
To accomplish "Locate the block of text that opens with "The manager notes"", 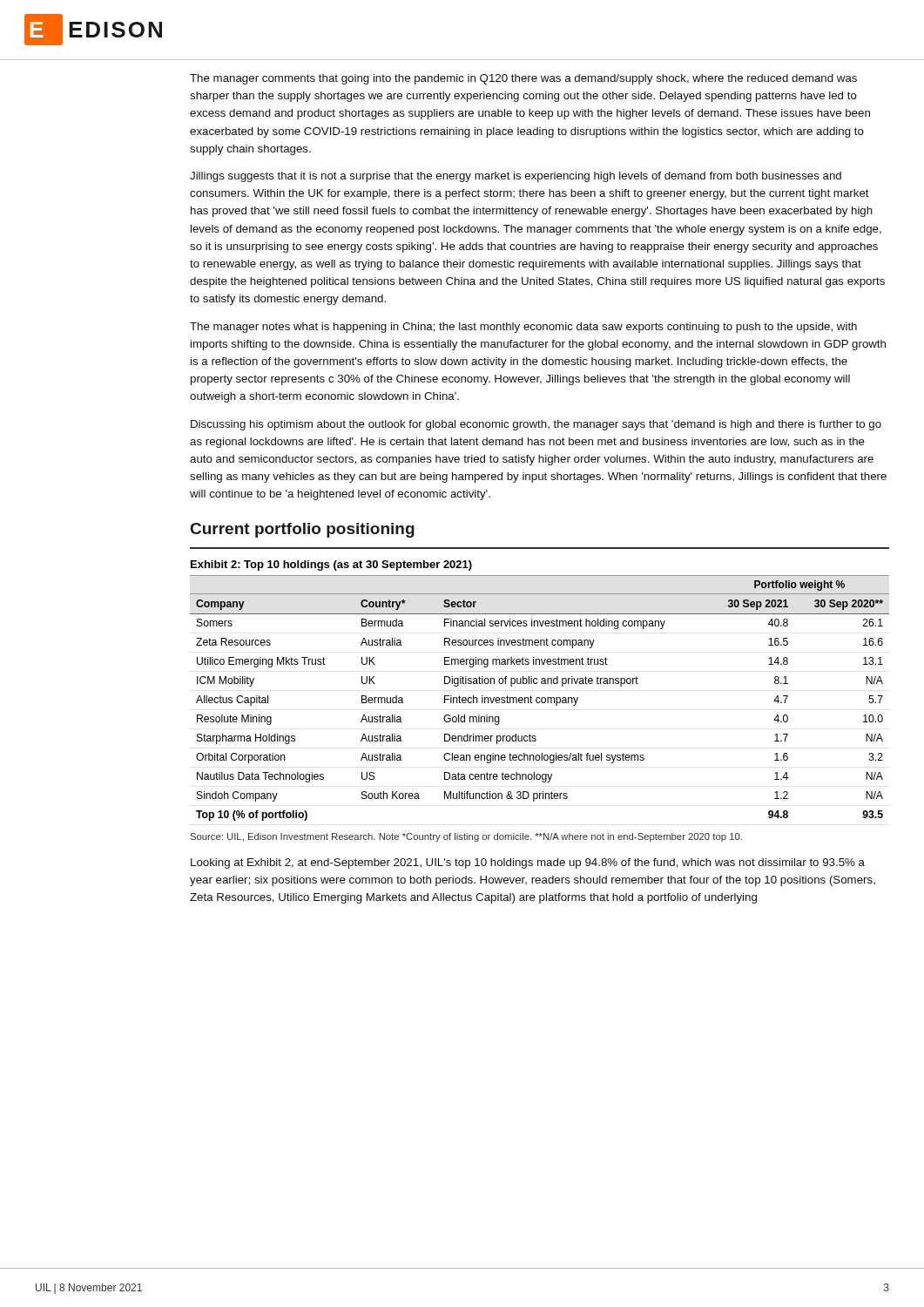I will [x=538, y=361].
